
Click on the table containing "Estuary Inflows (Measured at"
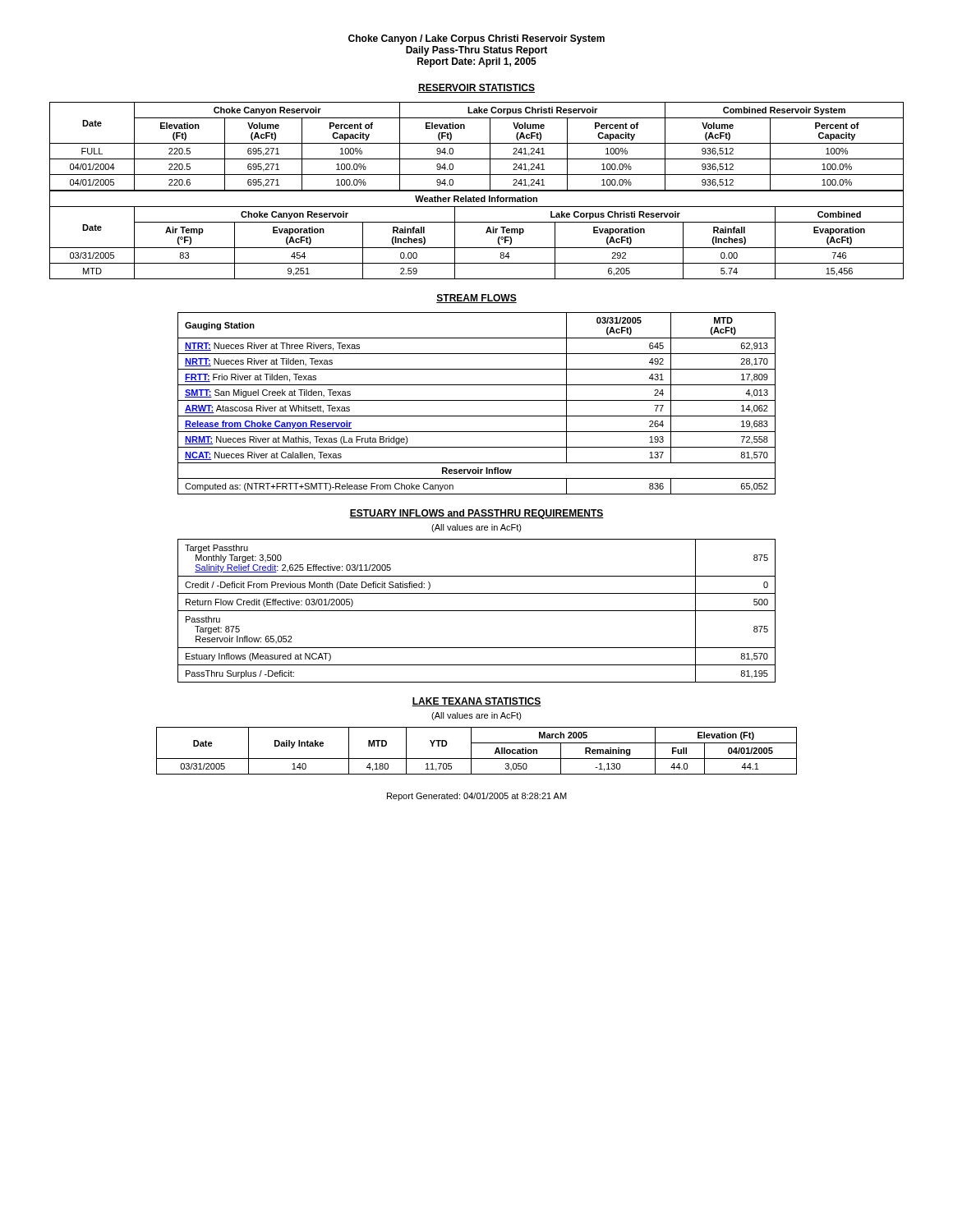pyautogui.click(x=476, y=611)
